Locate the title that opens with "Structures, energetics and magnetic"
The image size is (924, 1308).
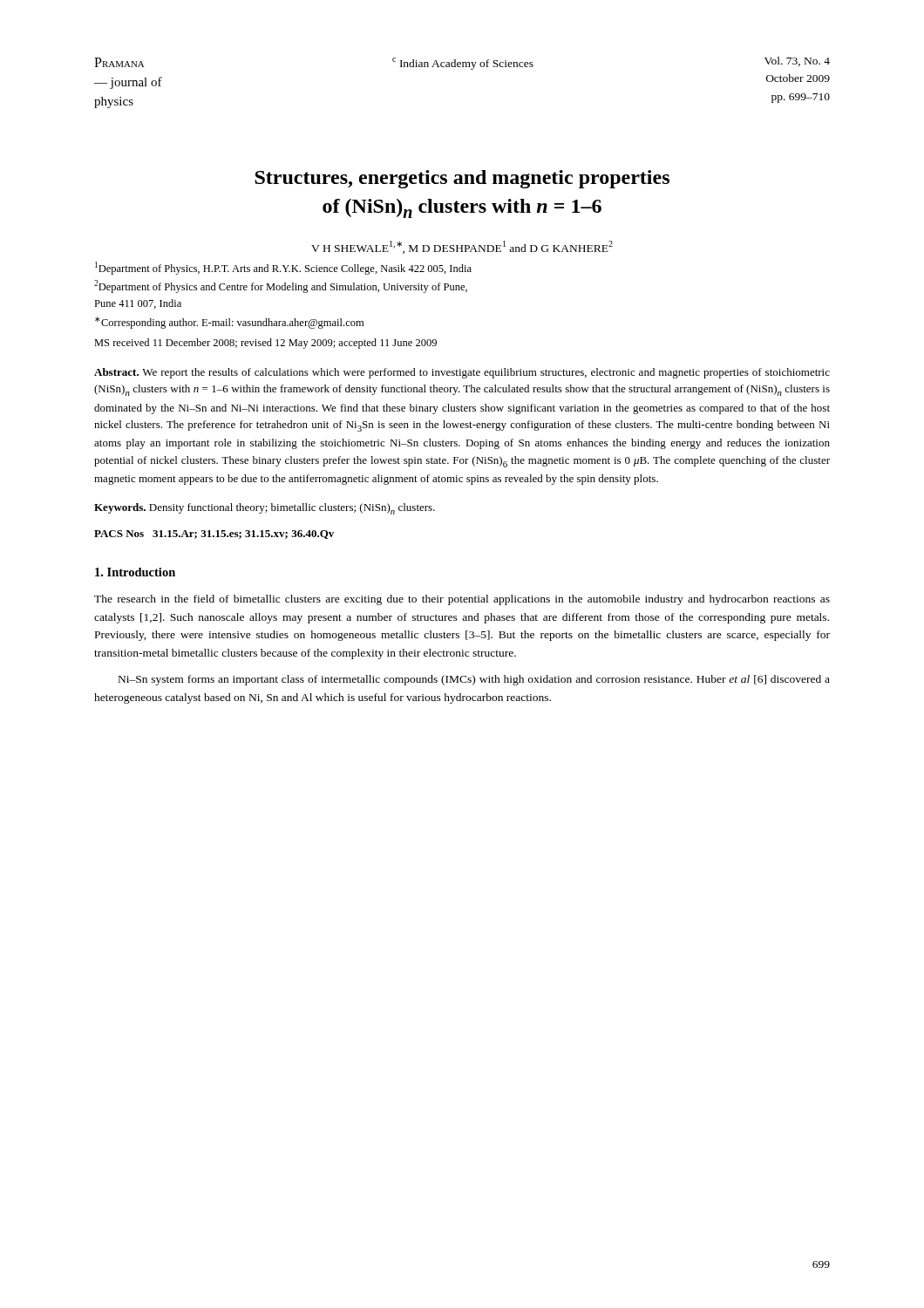click(x=462, y=193)
